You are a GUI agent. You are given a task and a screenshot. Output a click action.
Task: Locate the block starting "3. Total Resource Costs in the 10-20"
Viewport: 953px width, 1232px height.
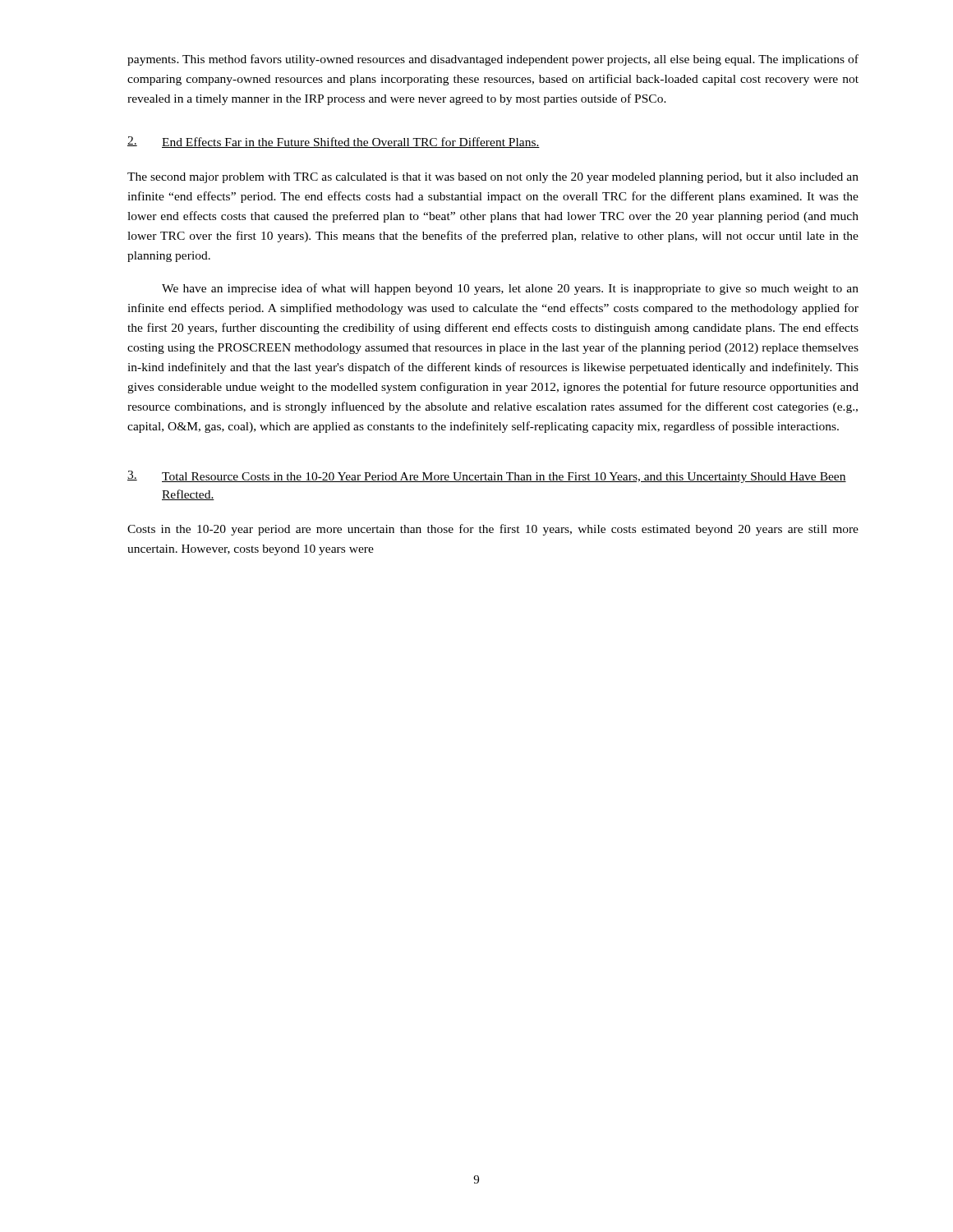[x=493, y=486]
